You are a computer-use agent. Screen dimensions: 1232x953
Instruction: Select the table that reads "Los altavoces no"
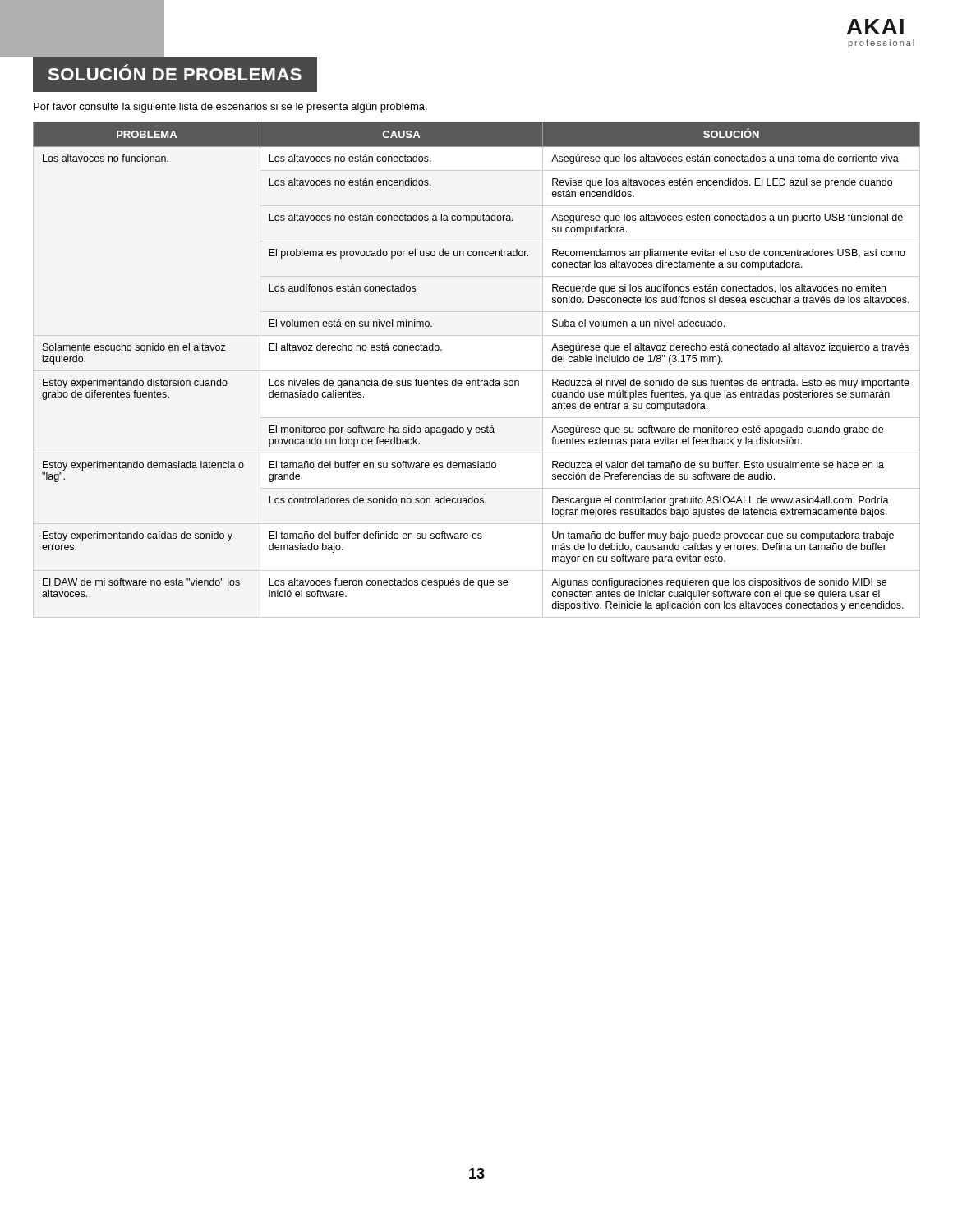[476, 370]
